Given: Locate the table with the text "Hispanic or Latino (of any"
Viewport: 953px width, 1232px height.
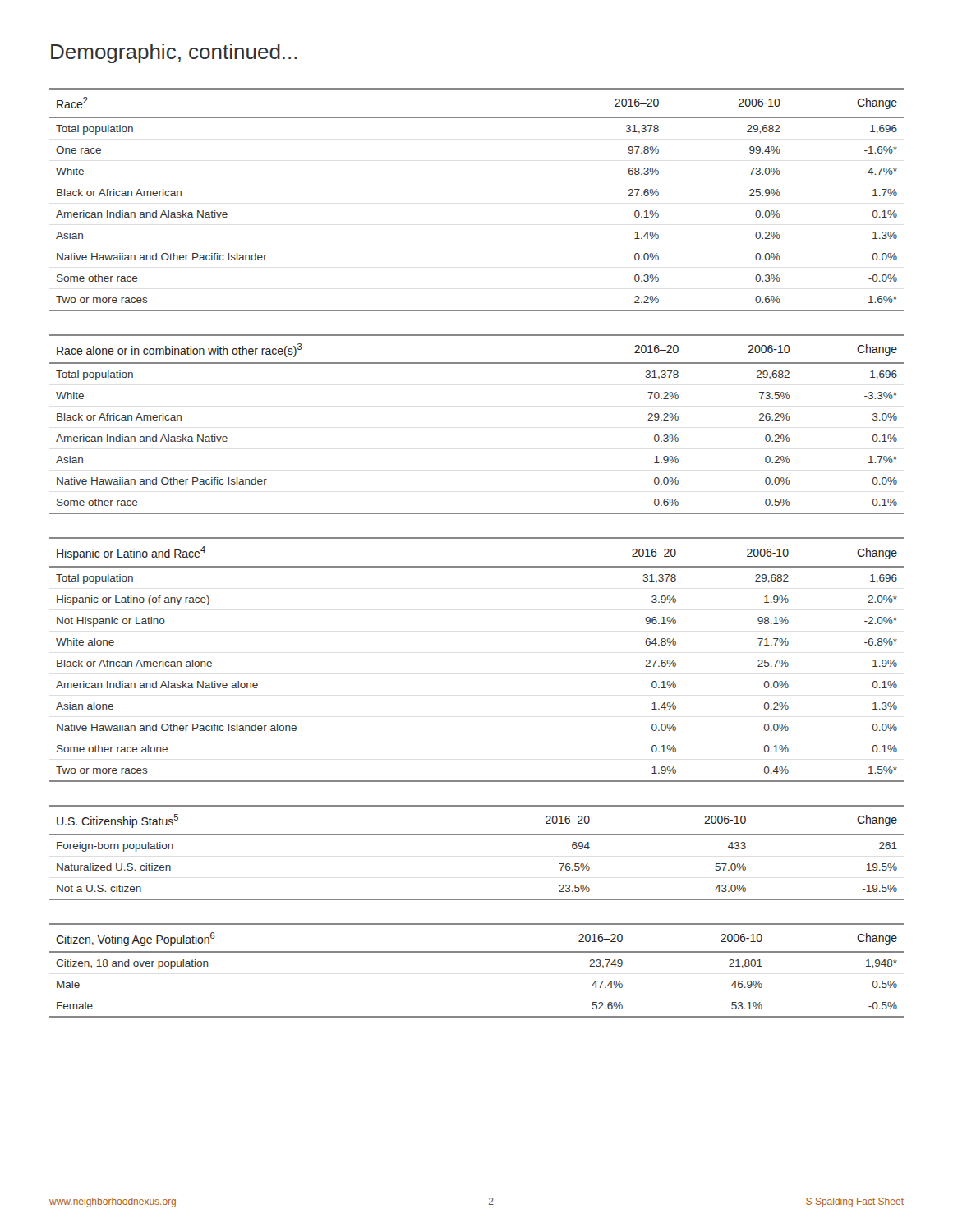Looking at the screenshot, I should [x=476, y=660].
